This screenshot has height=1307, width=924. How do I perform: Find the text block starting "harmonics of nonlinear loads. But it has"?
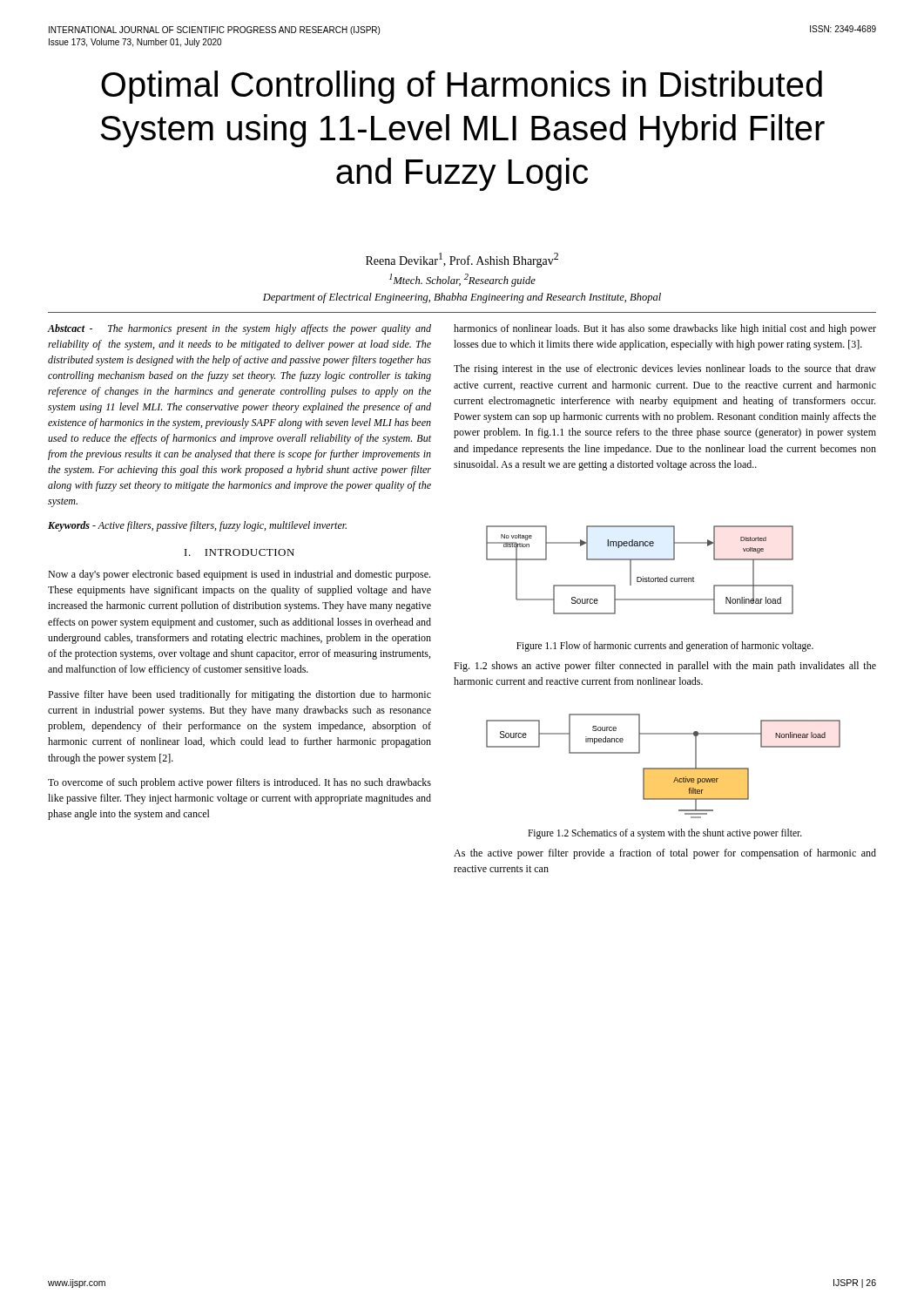coord(665,336)
